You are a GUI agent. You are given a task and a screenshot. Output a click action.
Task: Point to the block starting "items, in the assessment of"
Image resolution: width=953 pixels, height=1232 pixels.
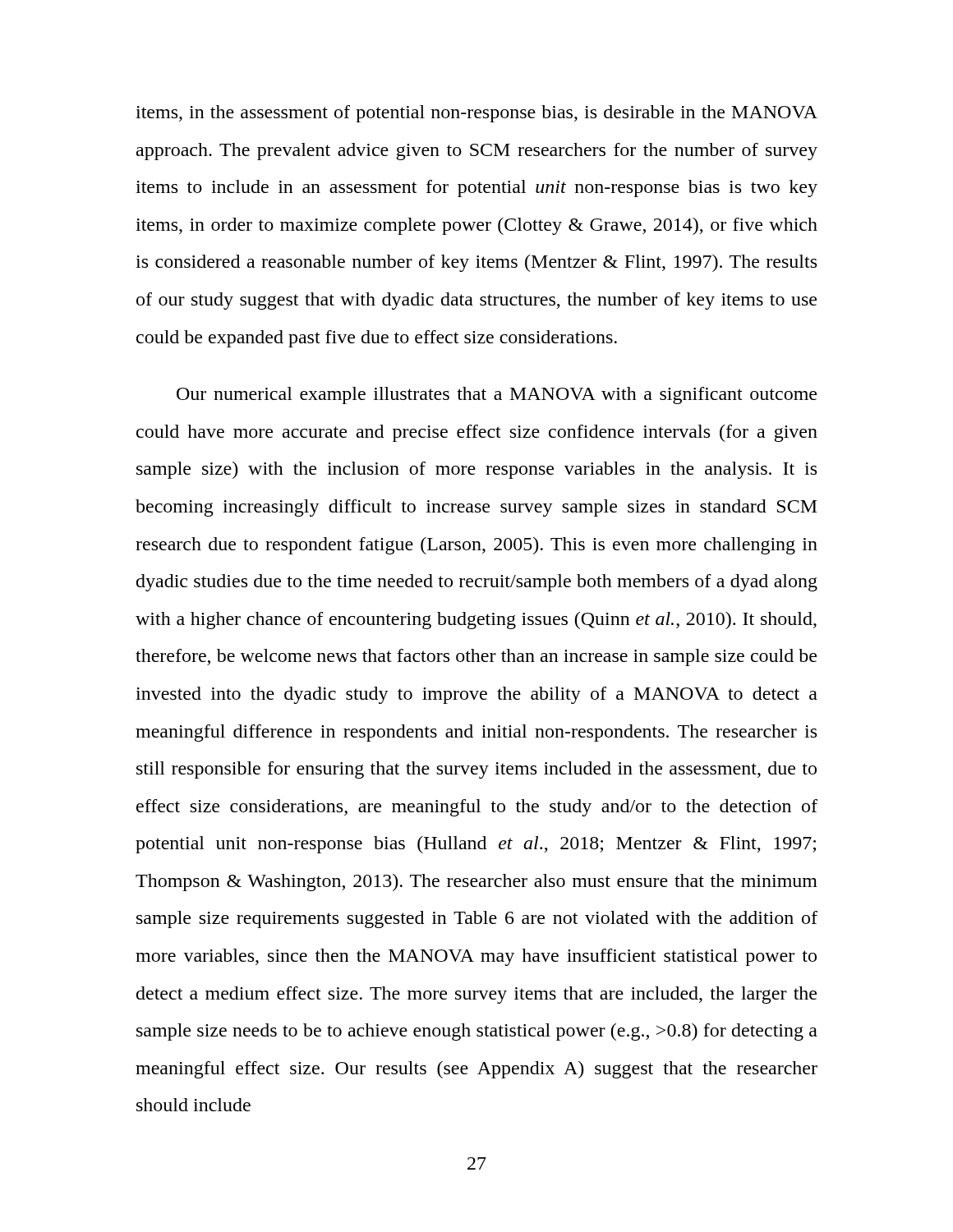476,225
